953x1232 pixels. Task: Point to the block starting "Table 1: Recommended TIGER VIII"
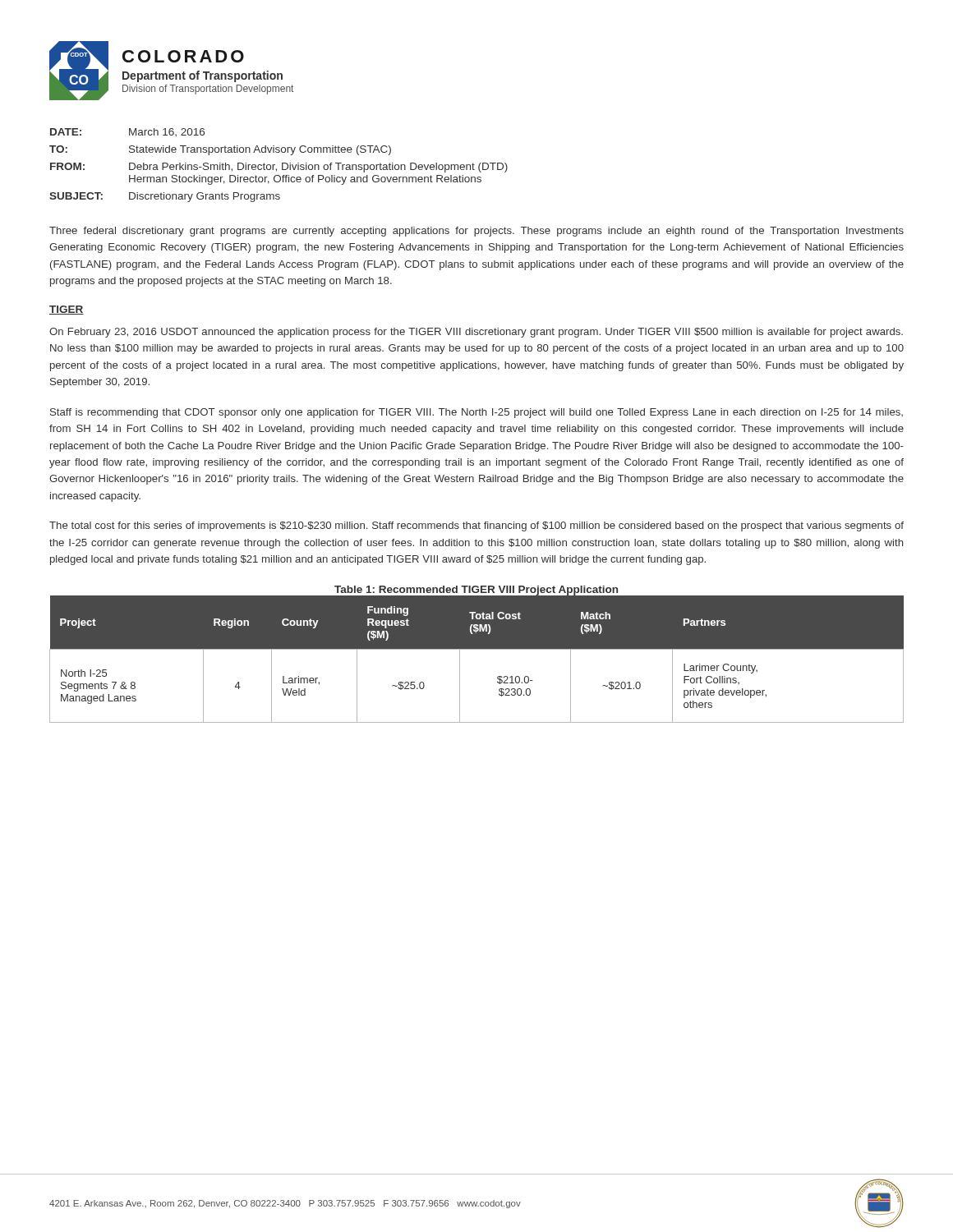tap(476, 589)
